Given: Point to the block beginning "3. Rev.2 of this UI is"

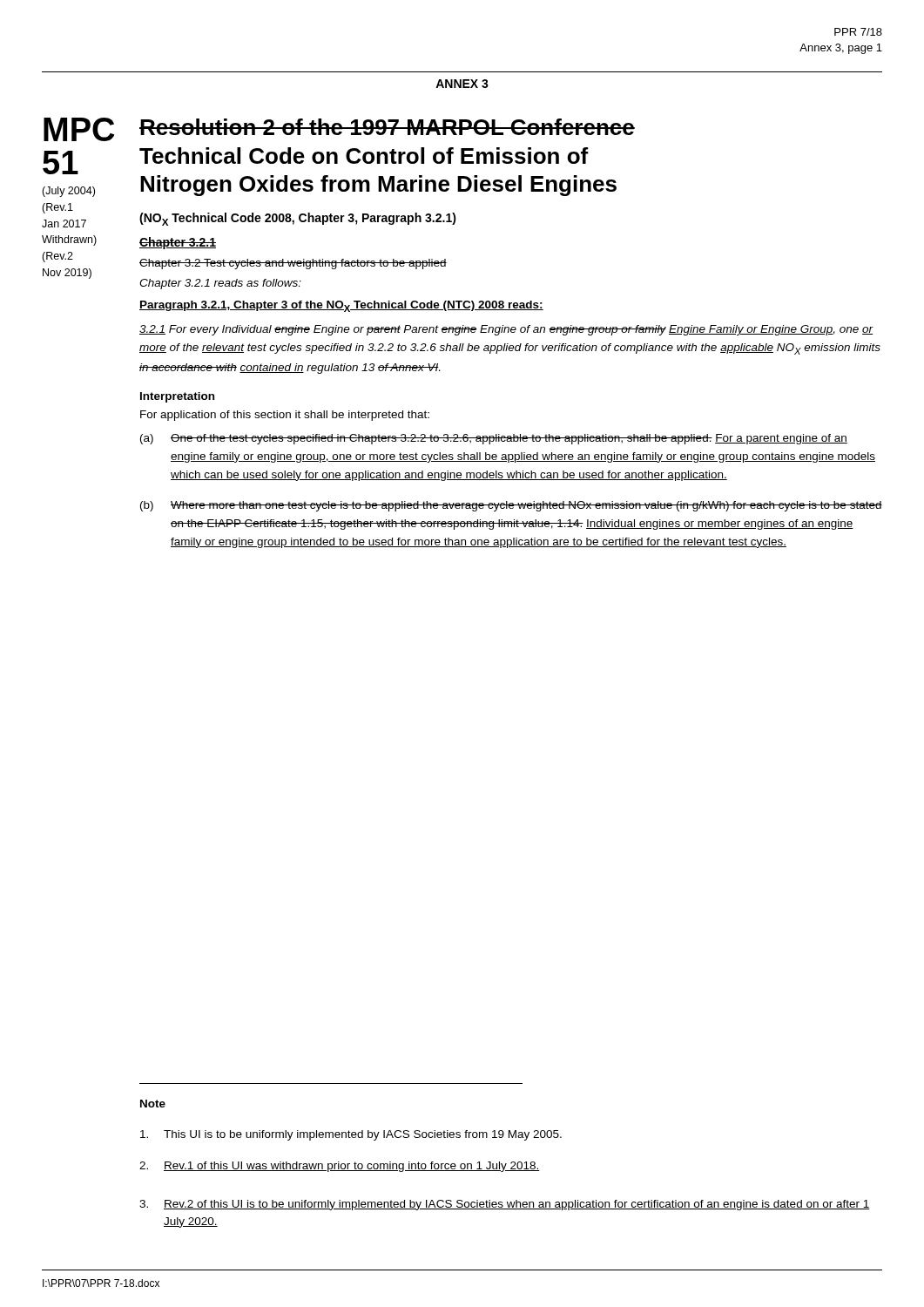Looking at the screenshot, I should (x=511, y=1213).
